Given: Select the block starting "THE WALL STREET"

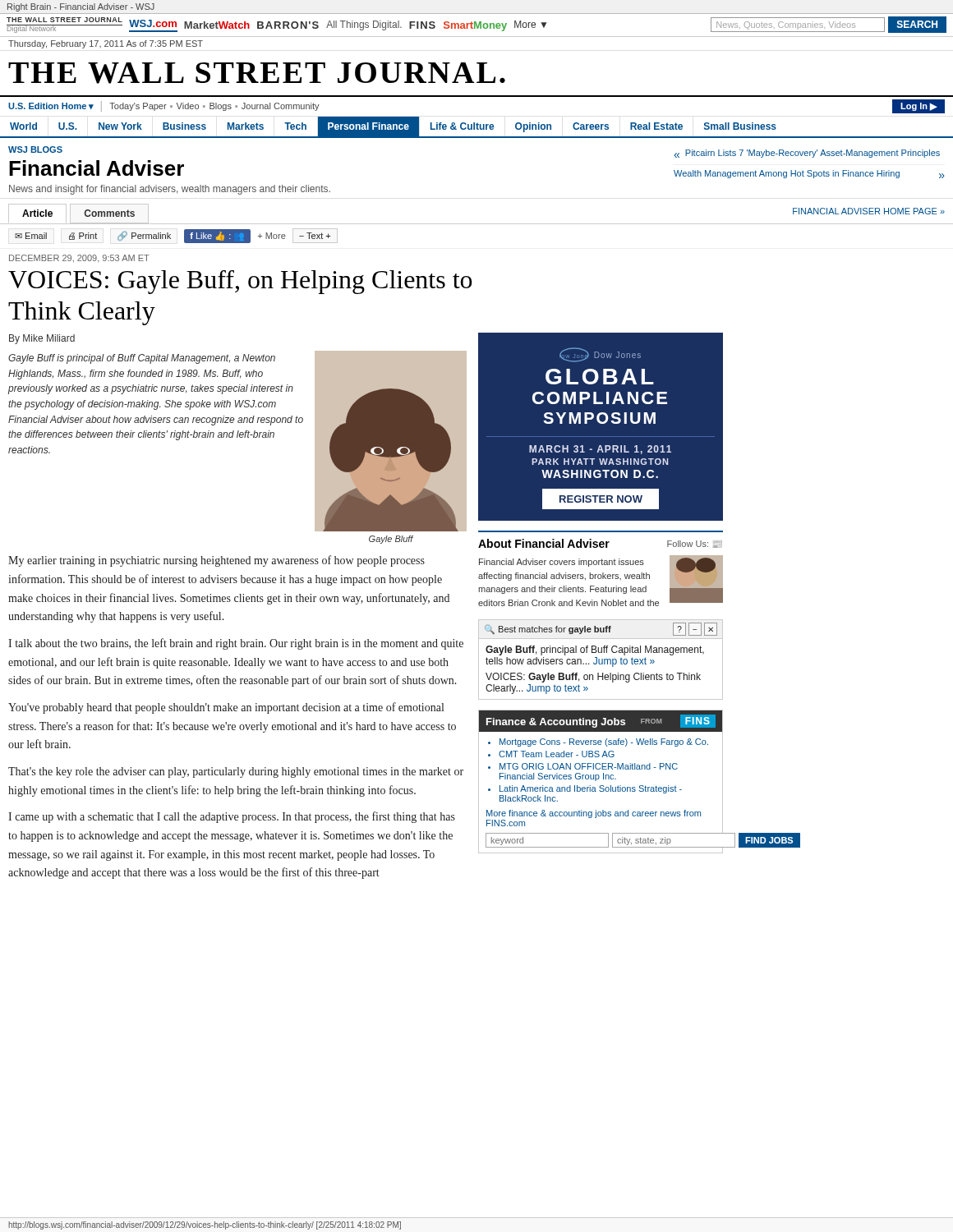Looking at the screenshot, I should (x=258, y=72).
